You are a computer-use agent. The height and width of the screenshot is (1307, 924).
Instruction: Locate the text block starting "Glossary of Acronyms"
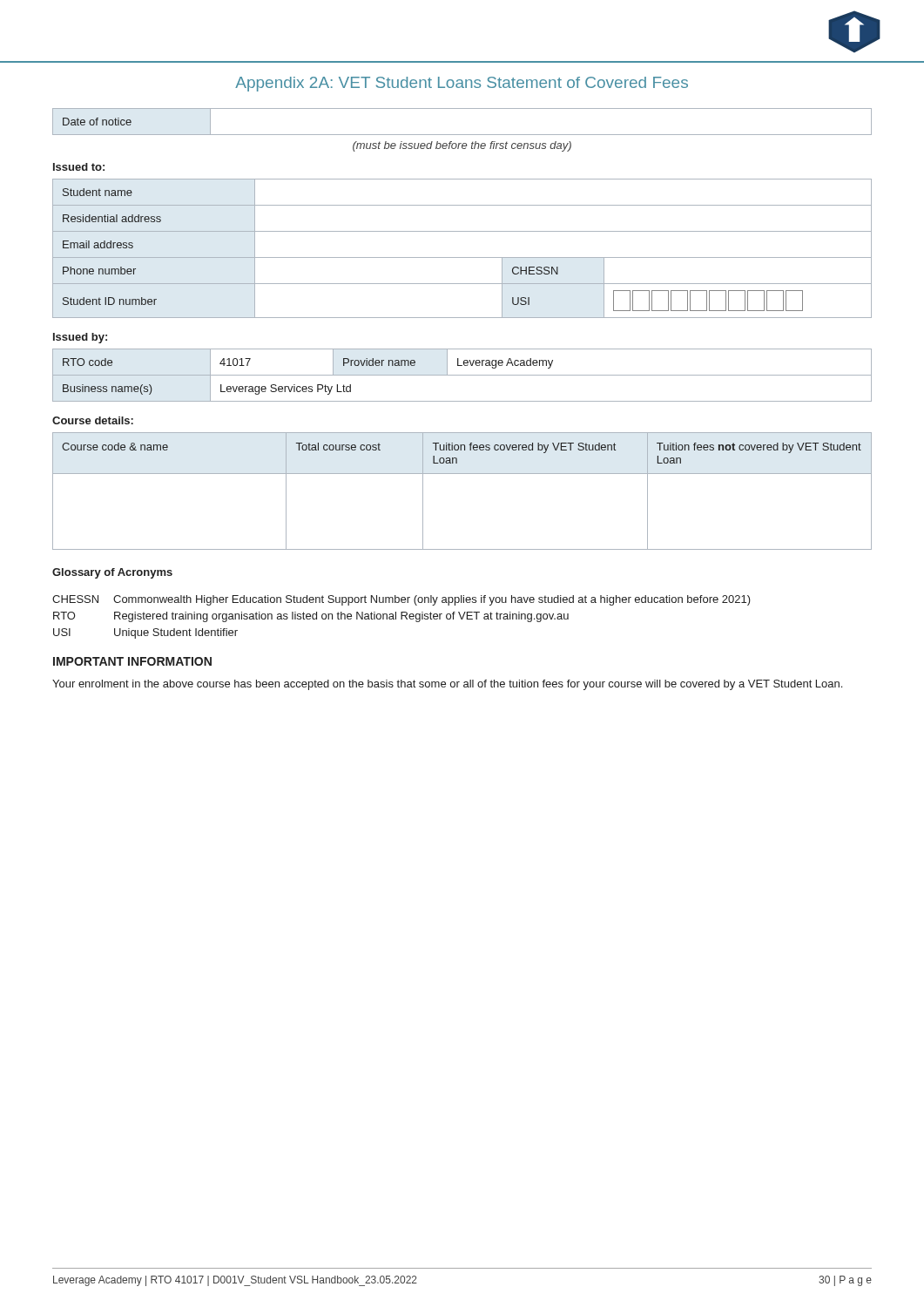point(112,573)
